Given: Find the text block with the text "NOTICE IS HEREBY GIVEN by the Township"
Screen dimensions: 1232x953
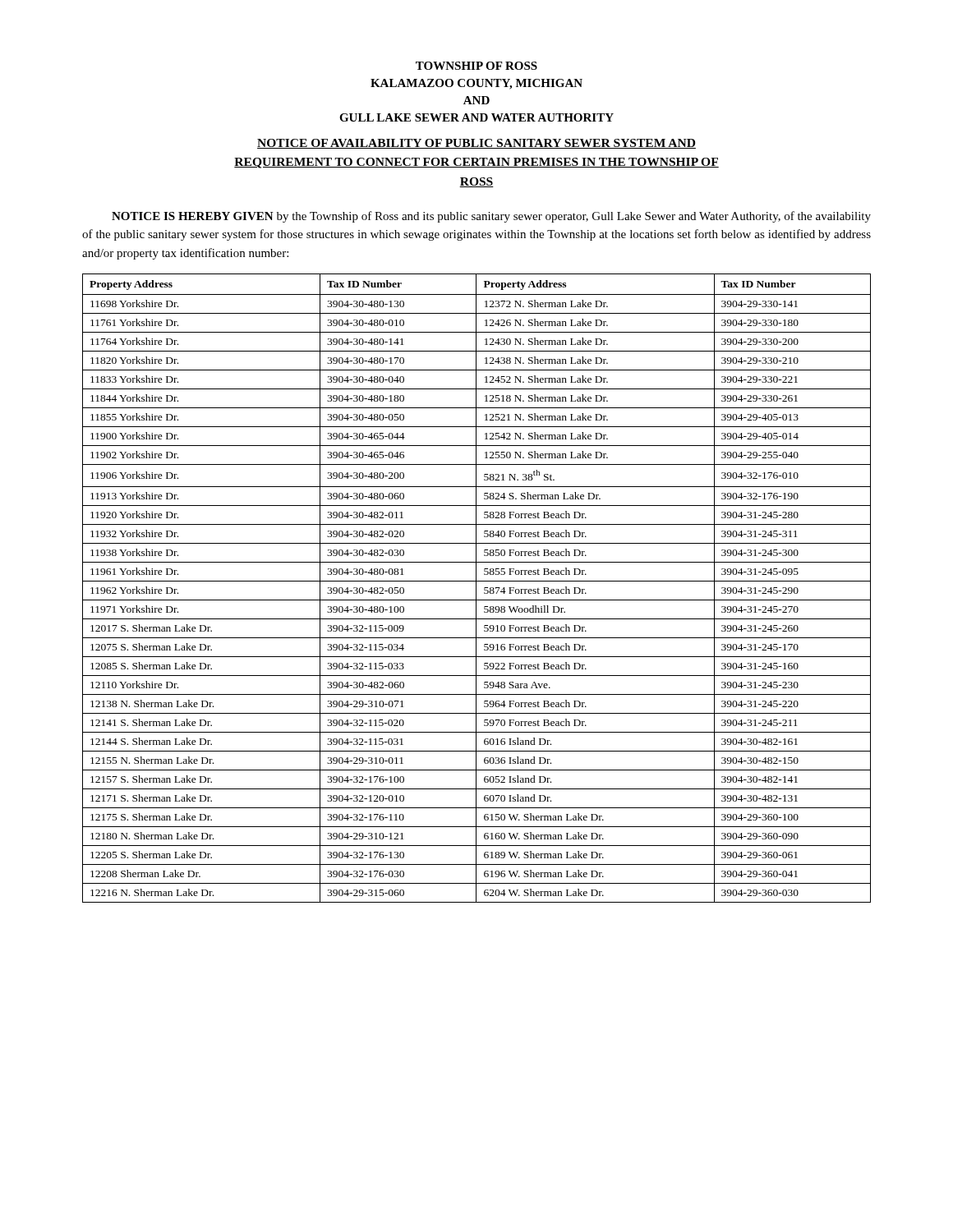Looking at the screenshot, I should (x=476, y=234).
